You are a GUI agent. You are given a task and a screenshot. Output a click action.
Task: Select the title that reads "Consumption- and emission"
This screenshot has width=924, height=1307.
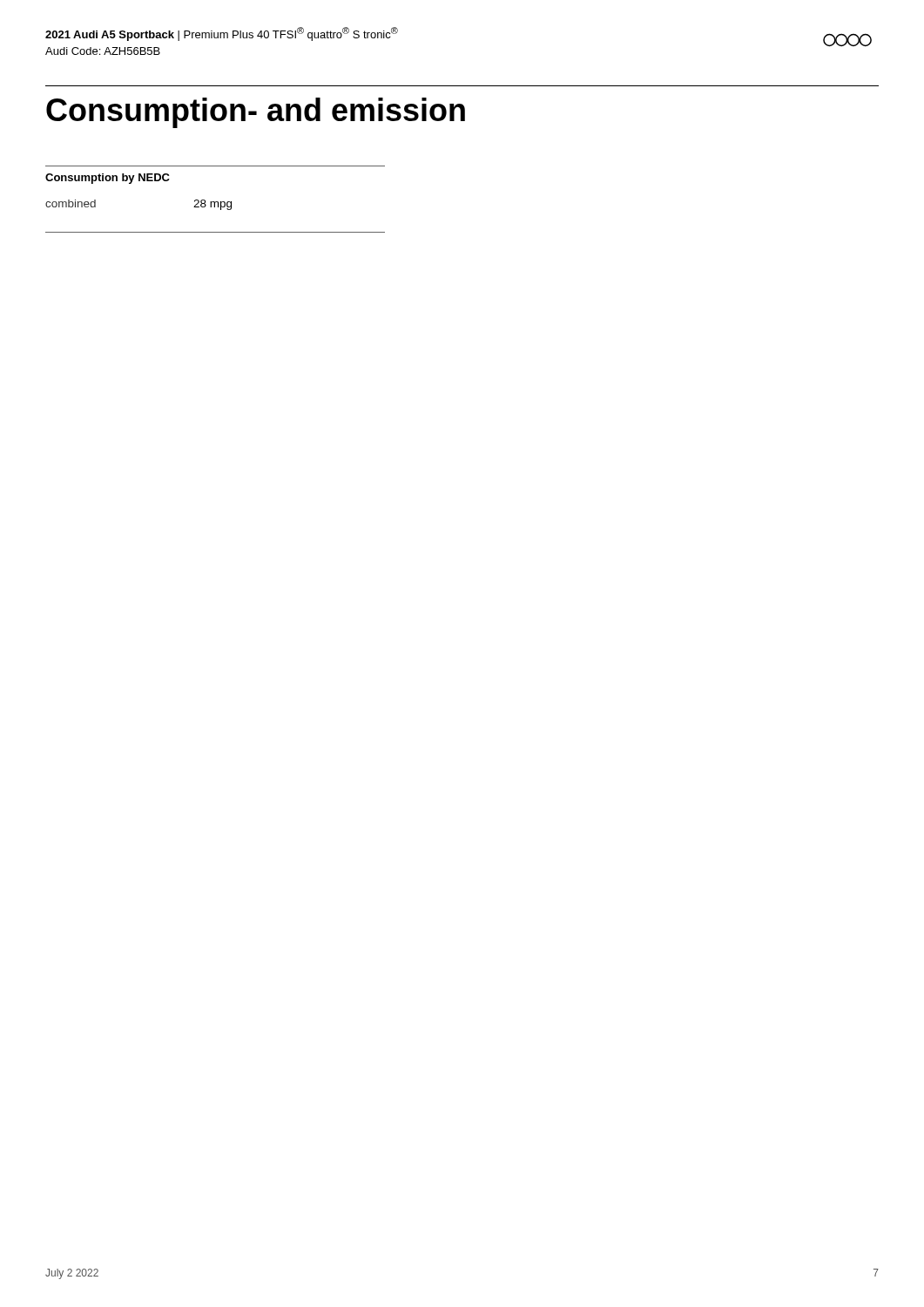tap(256, 110)
